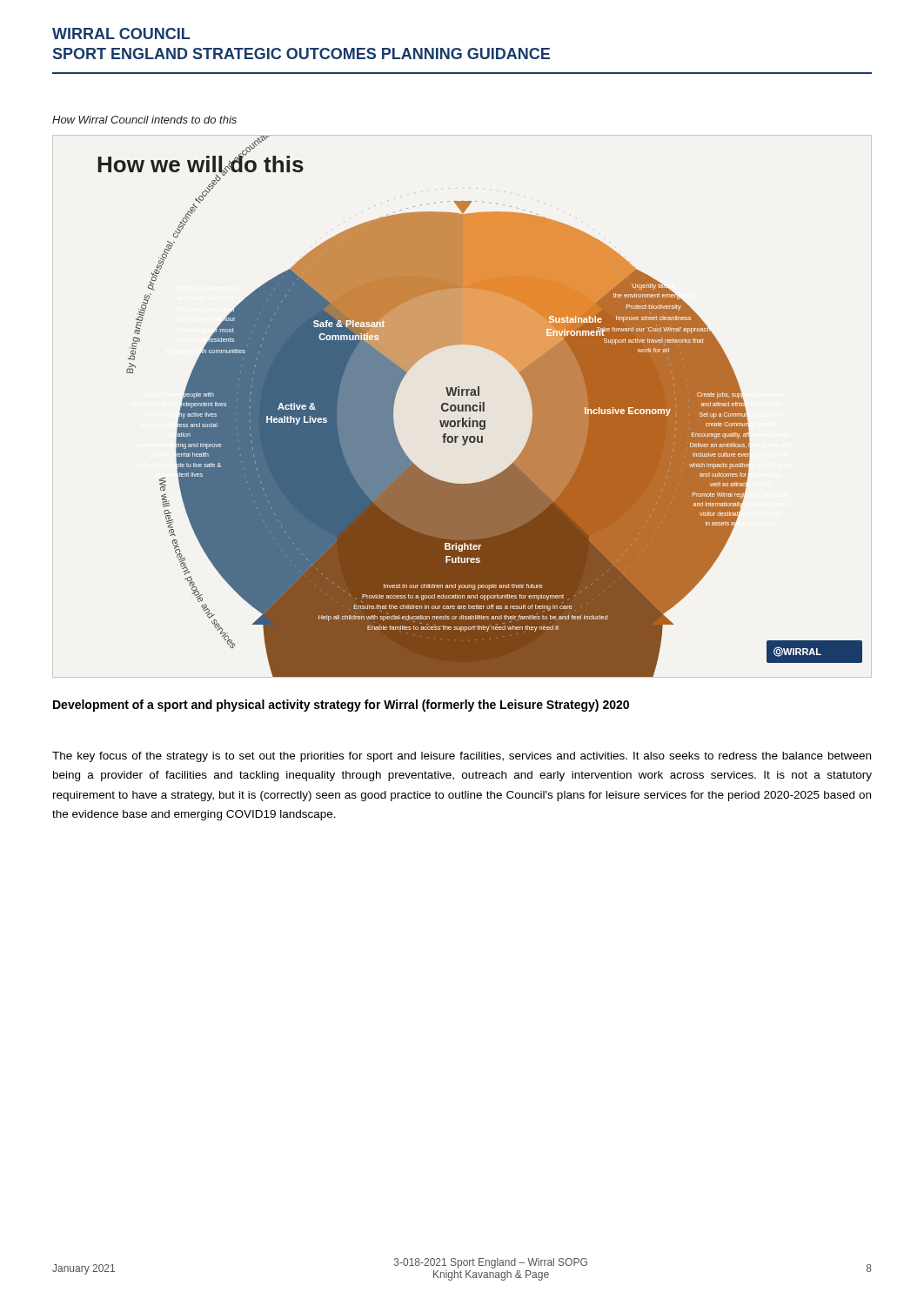
Task: Where is the section header that starts "Development of a sport and physical"?
Action: [x=462, y=705]
